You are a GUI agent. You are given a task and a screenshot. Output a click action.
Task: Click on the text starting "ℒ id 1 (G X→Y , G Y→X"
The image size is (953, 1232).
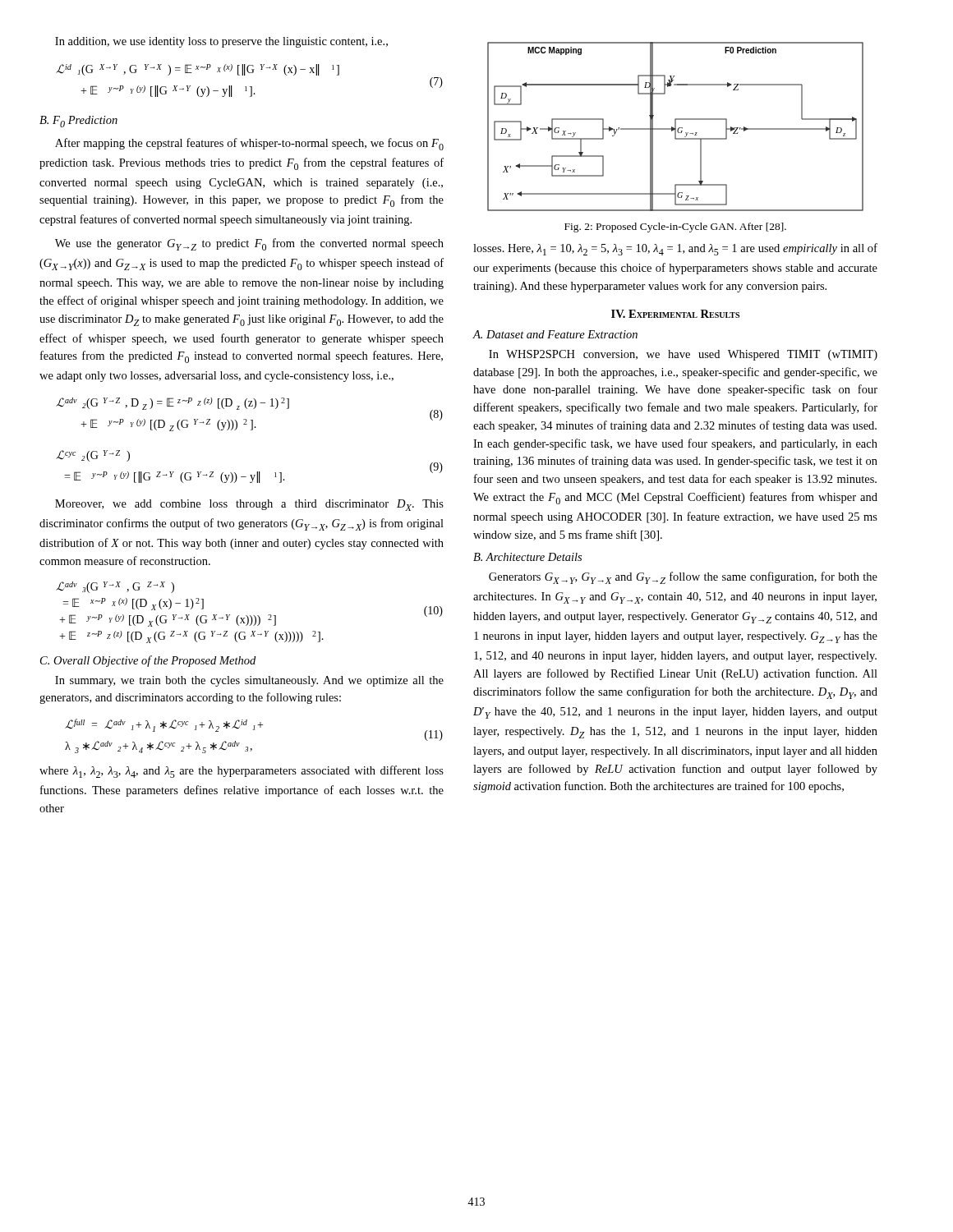(x=246, y=82)
